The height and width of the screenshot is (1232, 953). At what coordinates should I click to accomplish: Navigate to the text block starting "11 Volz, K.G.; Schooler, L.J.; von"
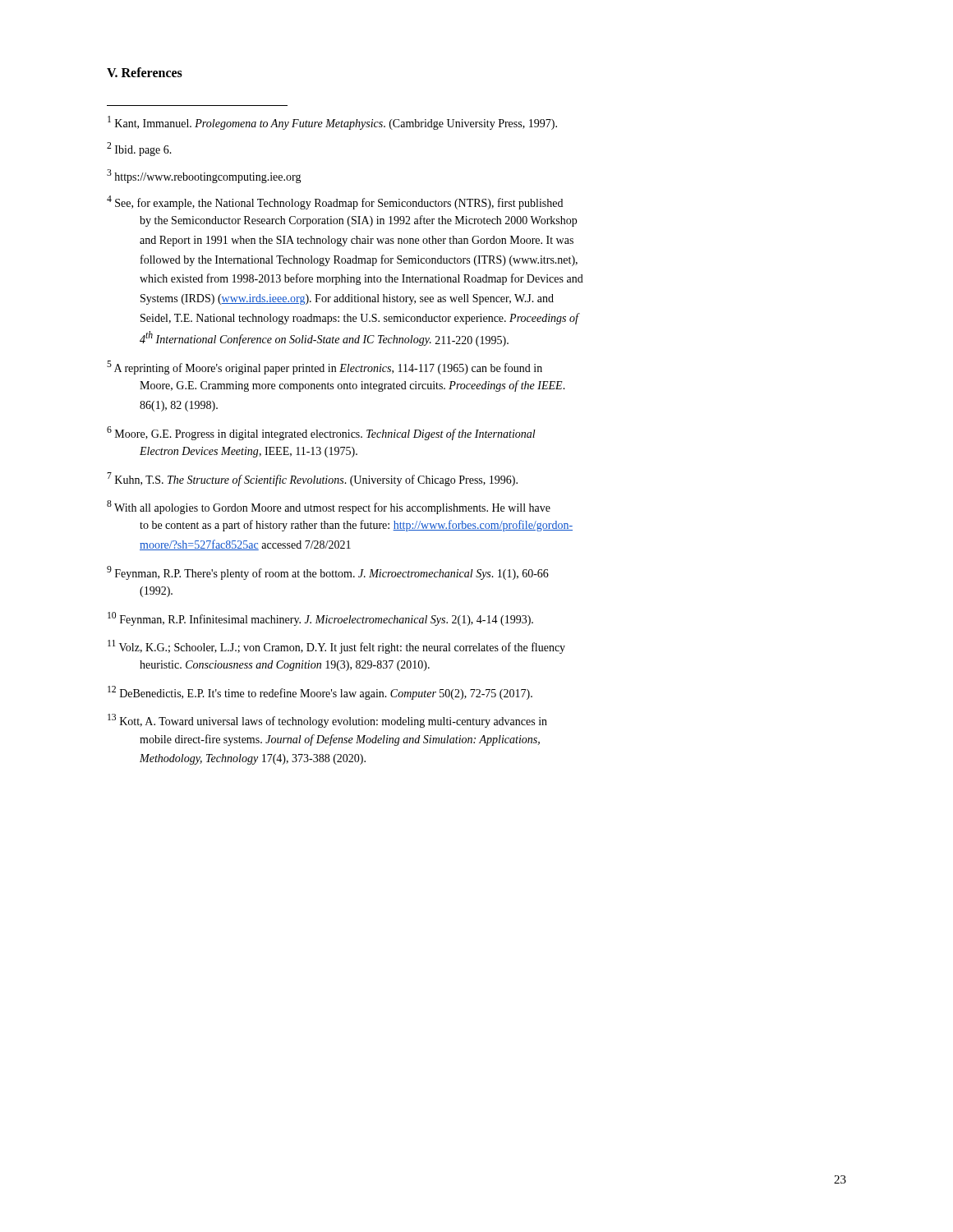coord(476,655)
